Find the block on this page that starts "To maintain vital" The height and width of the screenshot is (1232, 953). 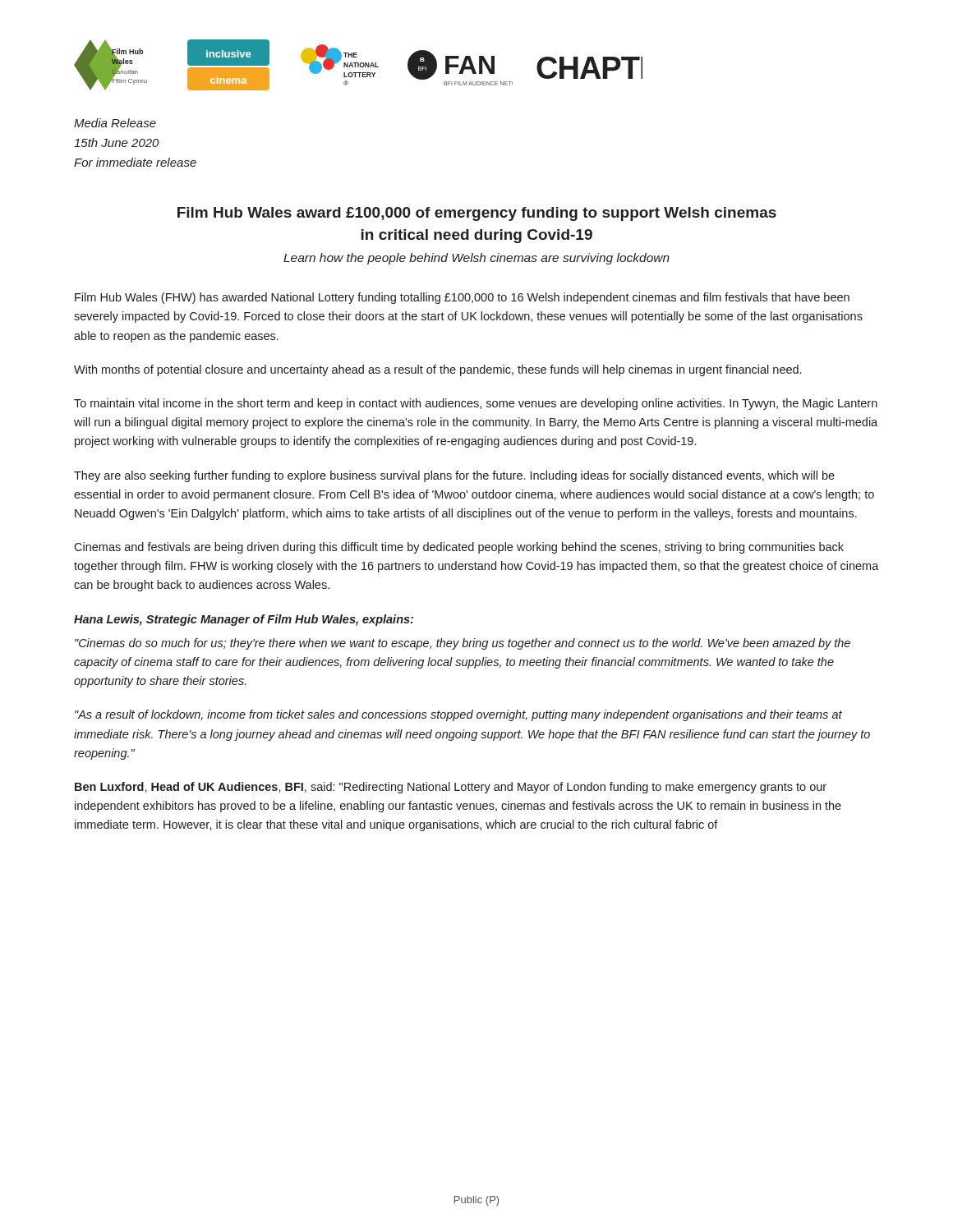pyautogui.click(x=476, y=422)
